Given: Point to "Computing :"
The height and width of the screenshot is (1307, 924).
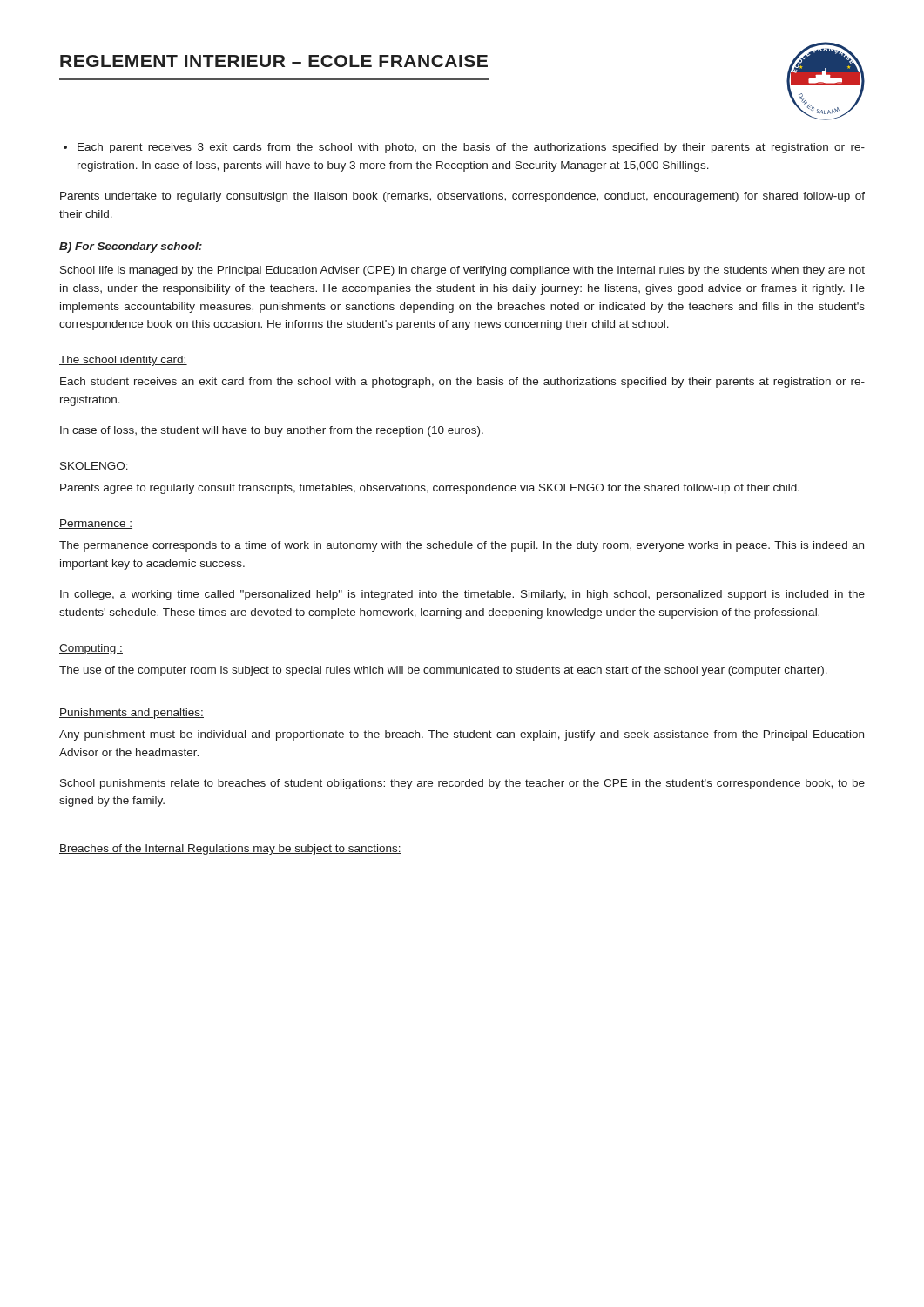Looking at the screenshot, I should [x=91, y=649].
